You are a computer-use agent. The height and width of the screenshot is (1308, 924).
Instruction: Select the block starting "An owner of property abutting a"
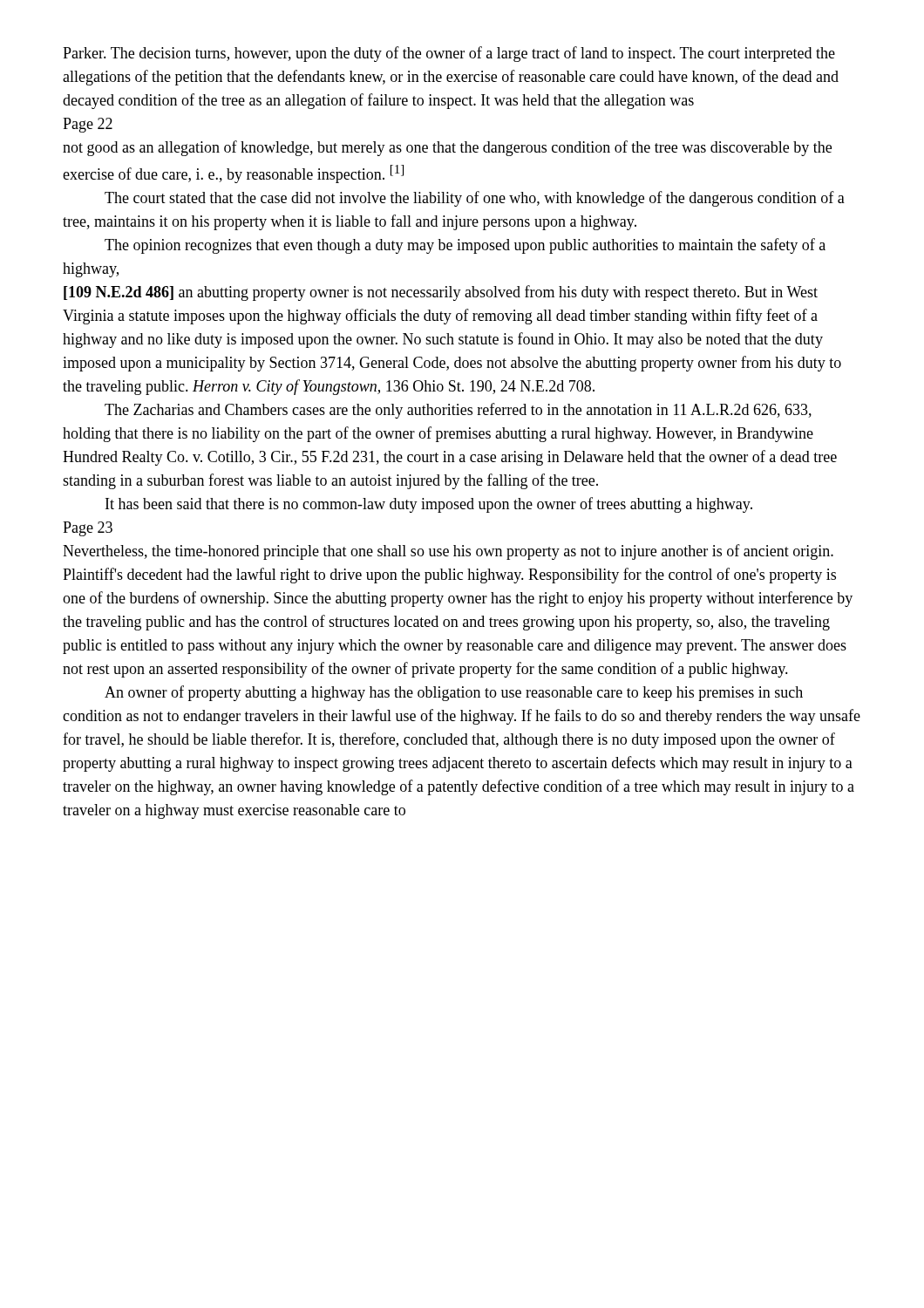[462, 752]
